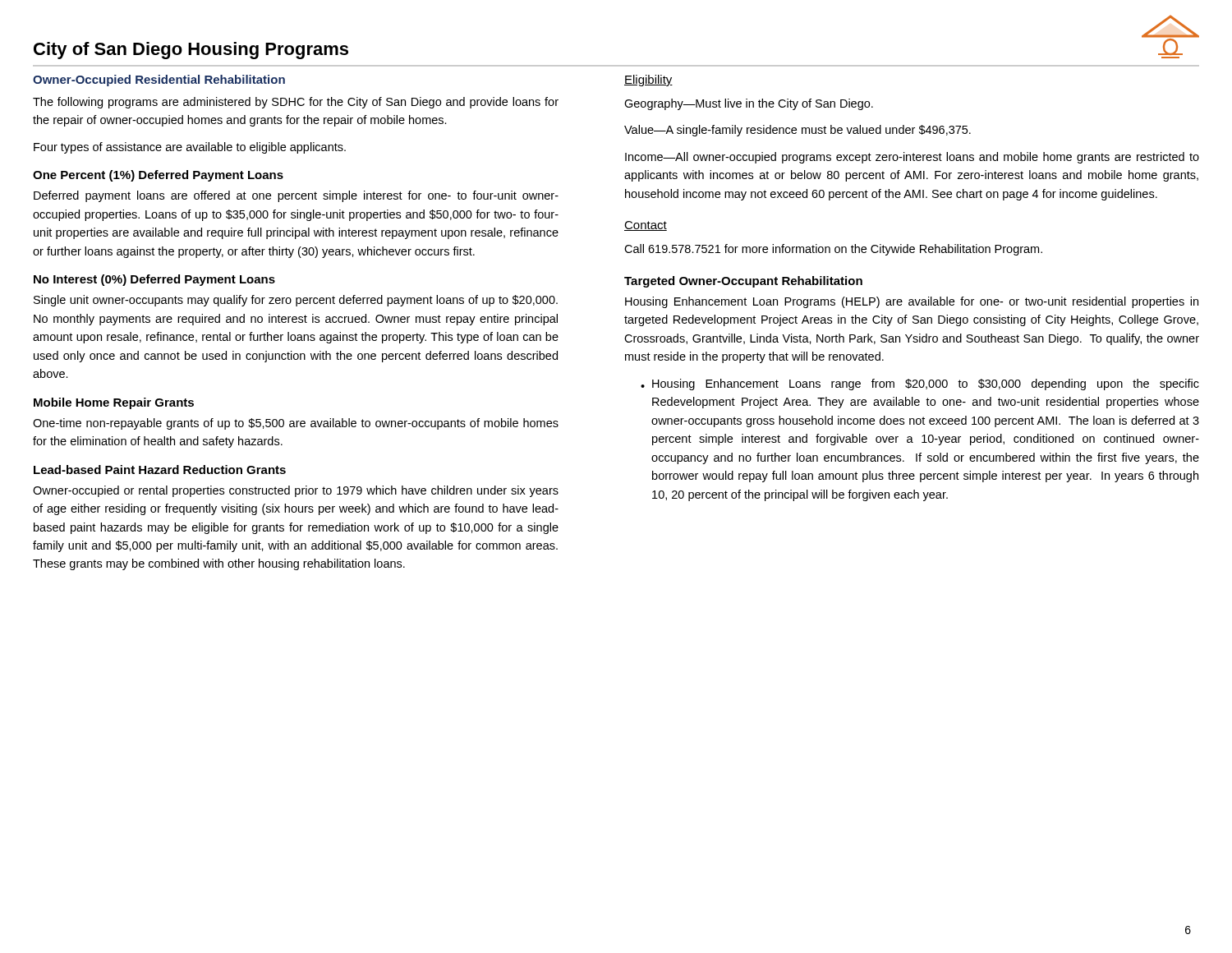Locate the text block starting "Mobile Home Repair Grants"

point(114,402)
